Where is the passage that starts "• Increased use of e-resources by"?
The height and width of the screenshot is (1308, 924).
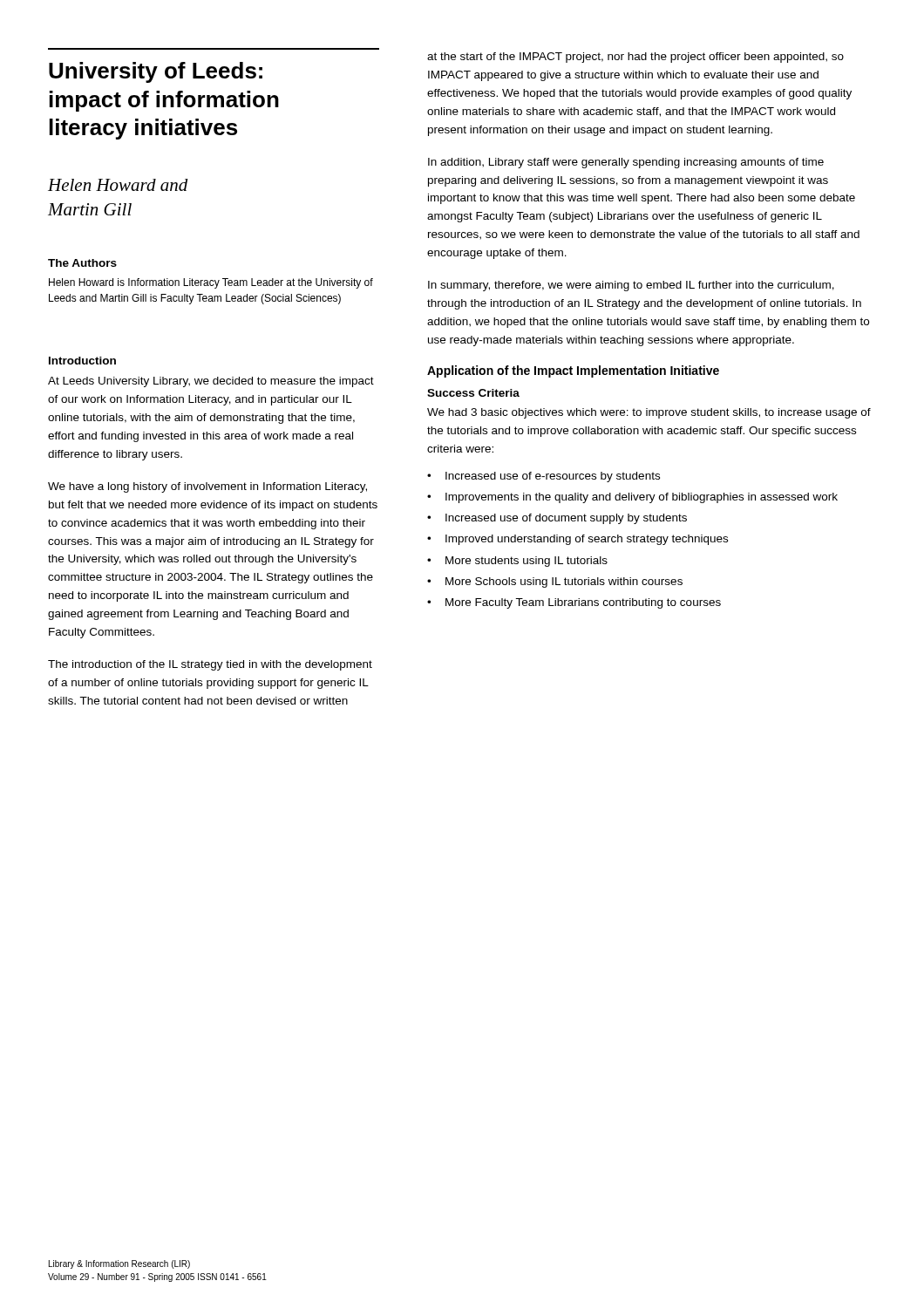pos(544,476)
